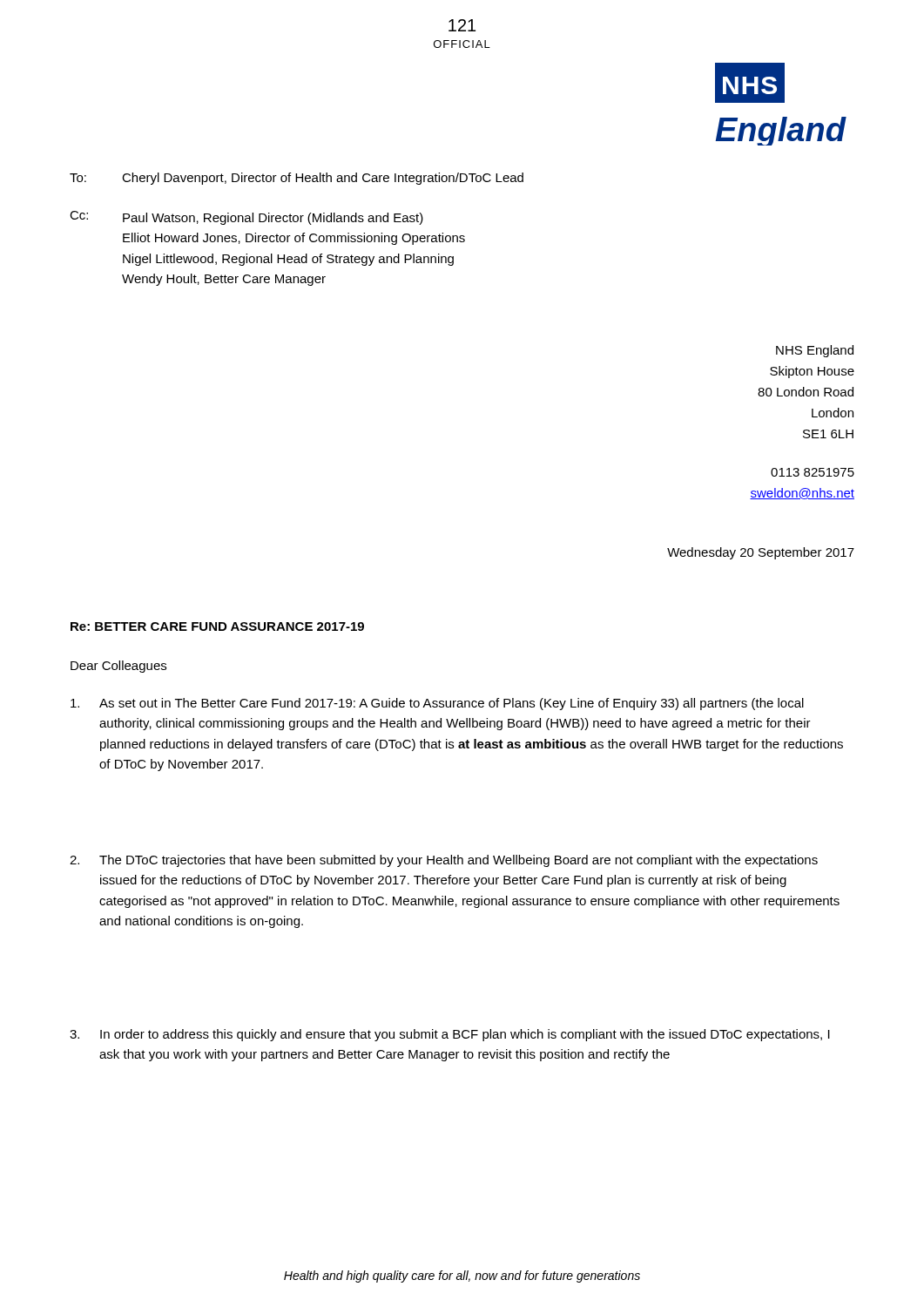Image resolution: width=924 pixels, height=1307 pixels.
Task: Click on the text block starting "0113 8251975 sweldon@nhs.net"
Action: tap(802, 482)
